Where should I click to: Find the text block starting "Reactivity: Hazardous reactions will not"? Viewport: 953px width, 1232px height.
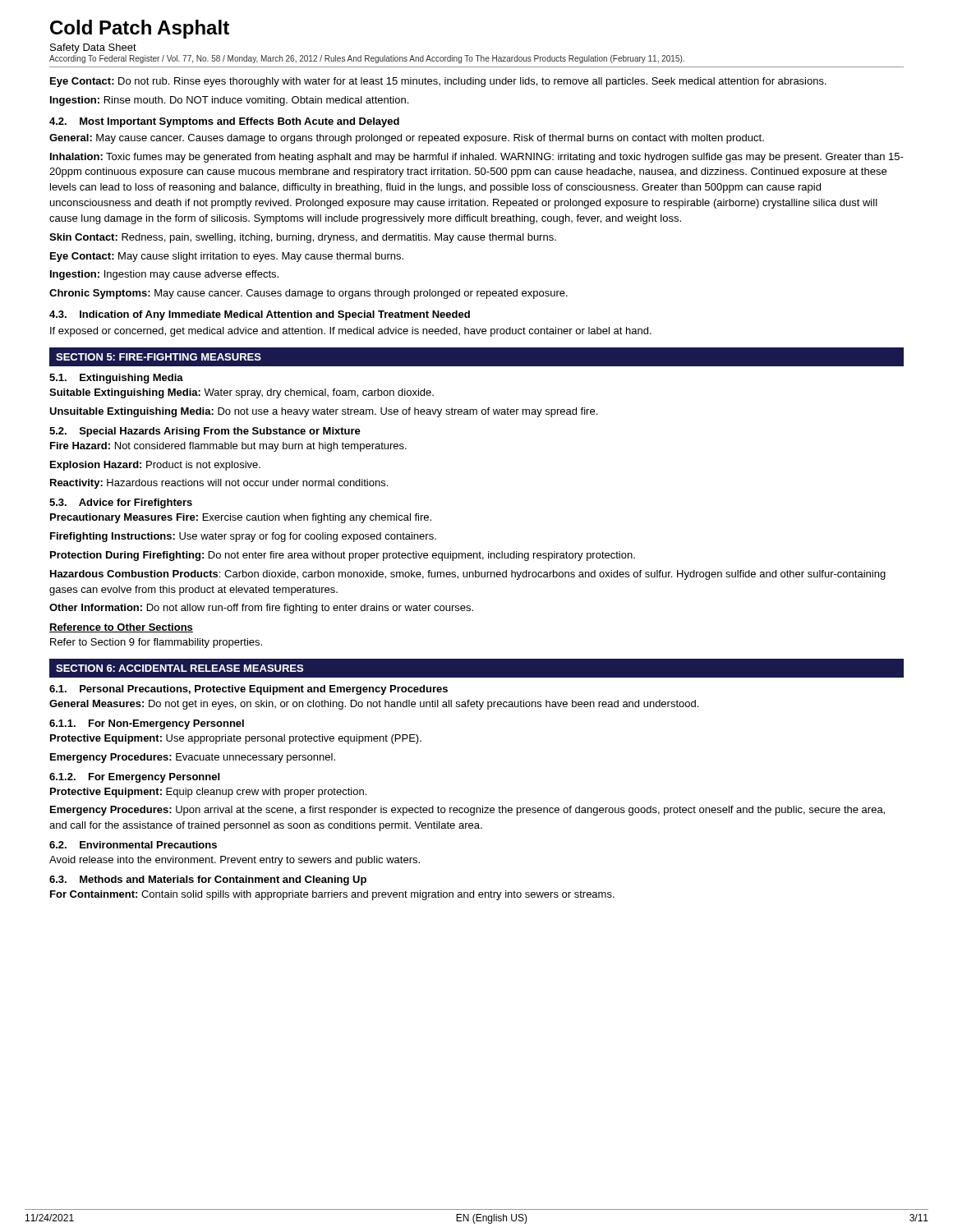click(219, 483)
